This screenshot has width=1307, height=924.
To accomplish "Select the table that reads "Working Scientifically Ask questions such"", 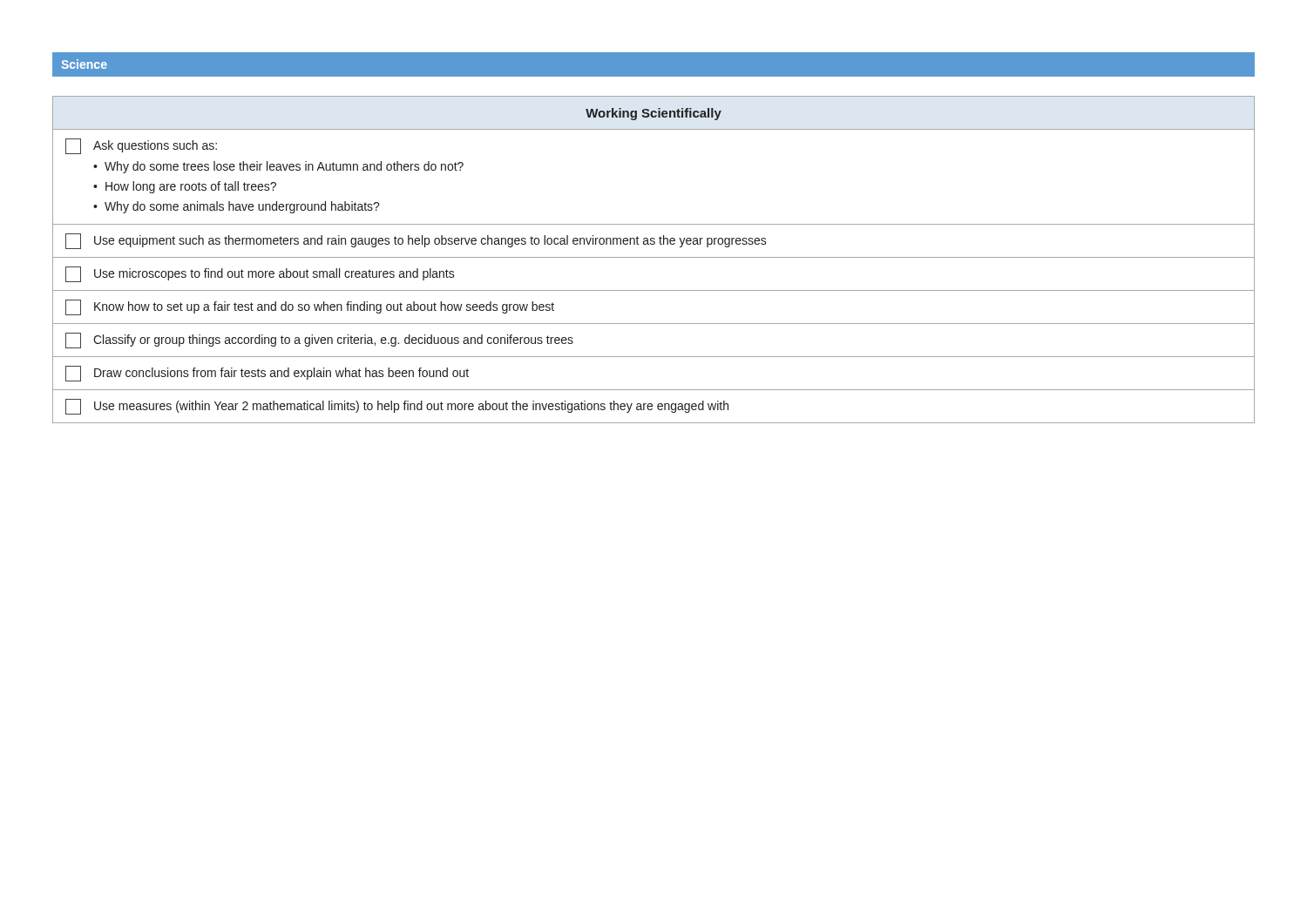I will [x=654, y=260].
